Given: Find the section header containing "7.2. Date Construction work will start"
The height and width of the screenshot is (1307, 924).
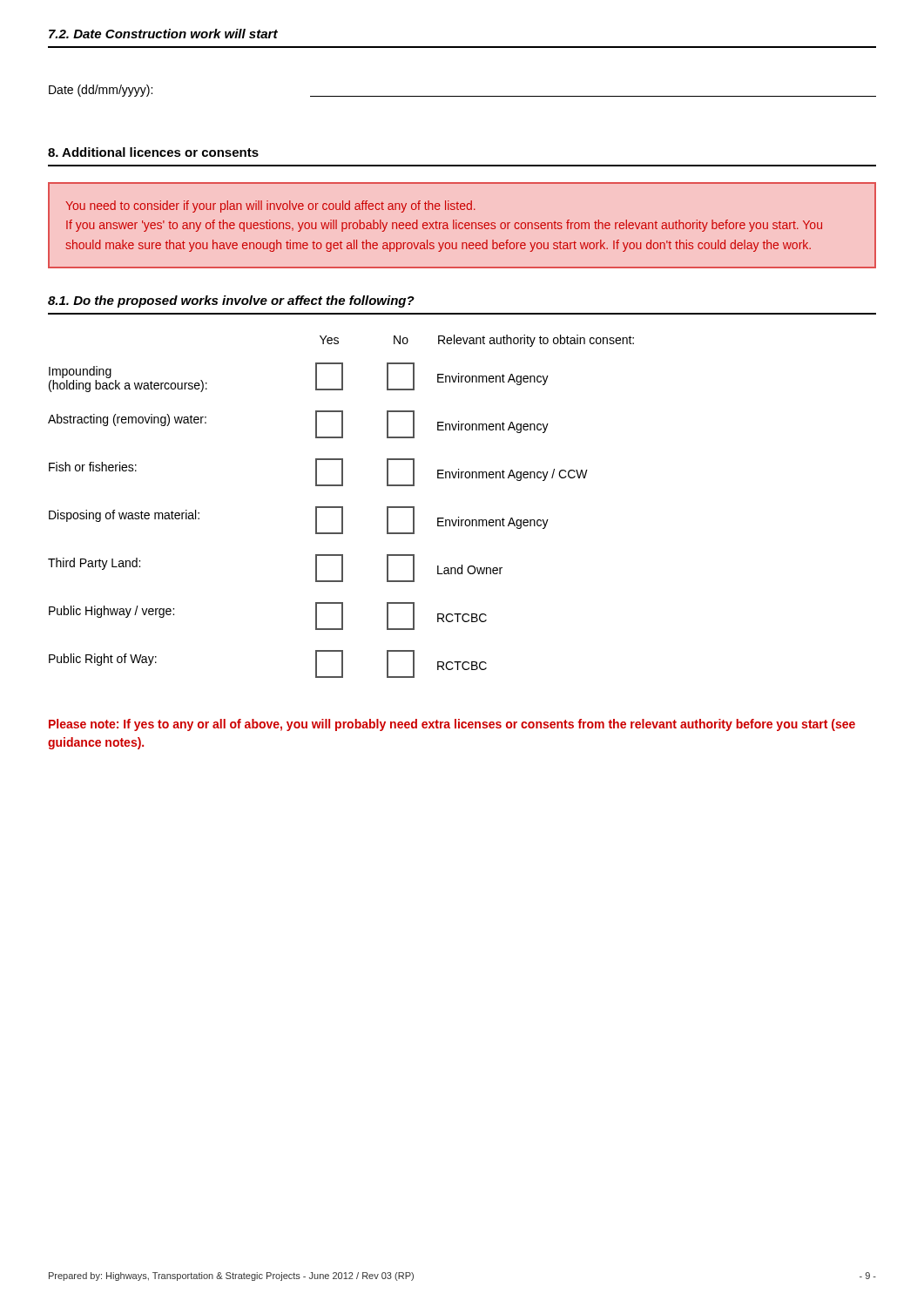Looking at the screenshot, I should (163, 34).
